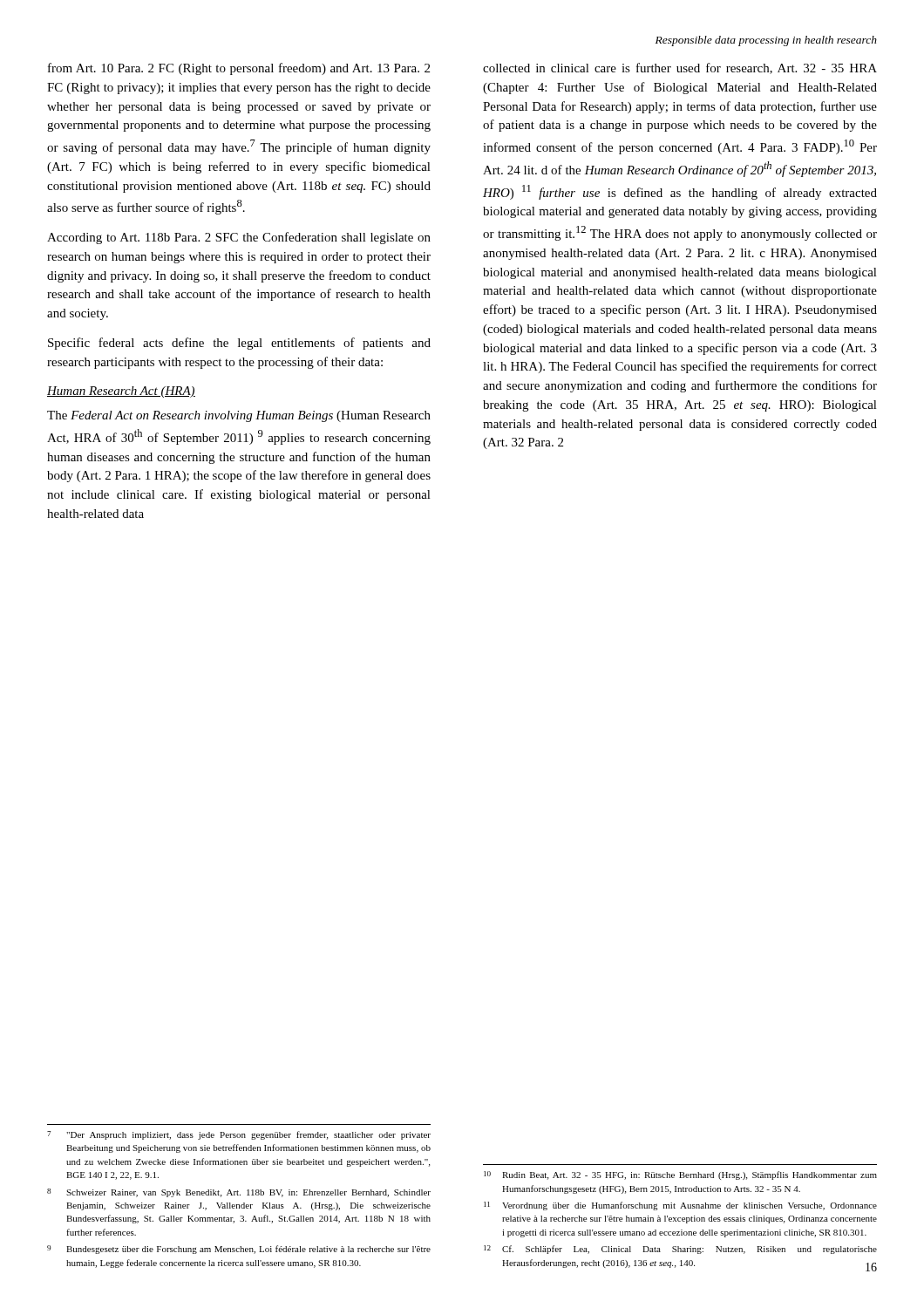Point to the block starting "10 Rudin Beat, Art. 32 - 35"

click(x=680, y=1182)
